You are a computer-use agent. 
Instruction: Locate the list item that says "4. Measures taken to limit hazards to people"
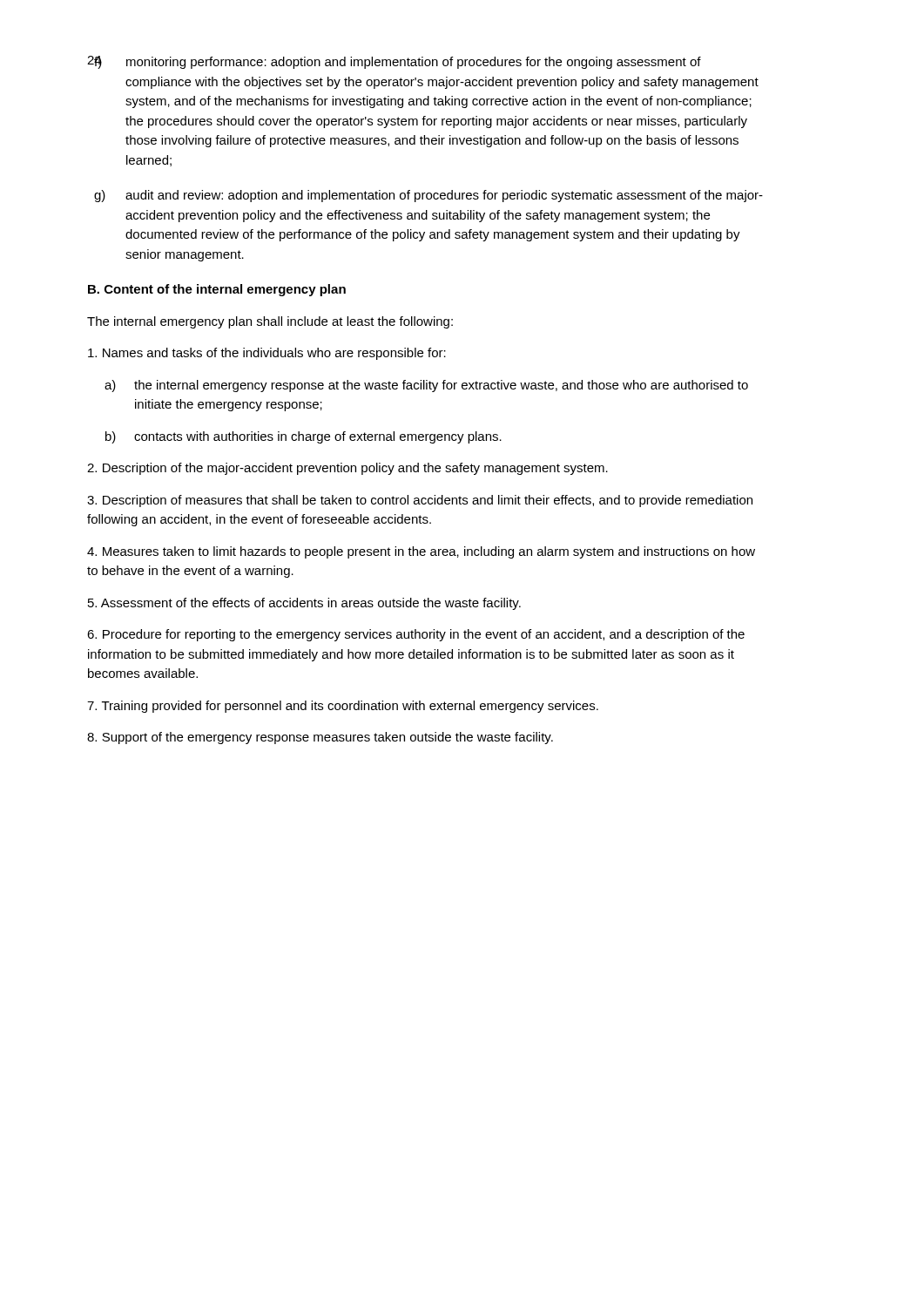427,561
